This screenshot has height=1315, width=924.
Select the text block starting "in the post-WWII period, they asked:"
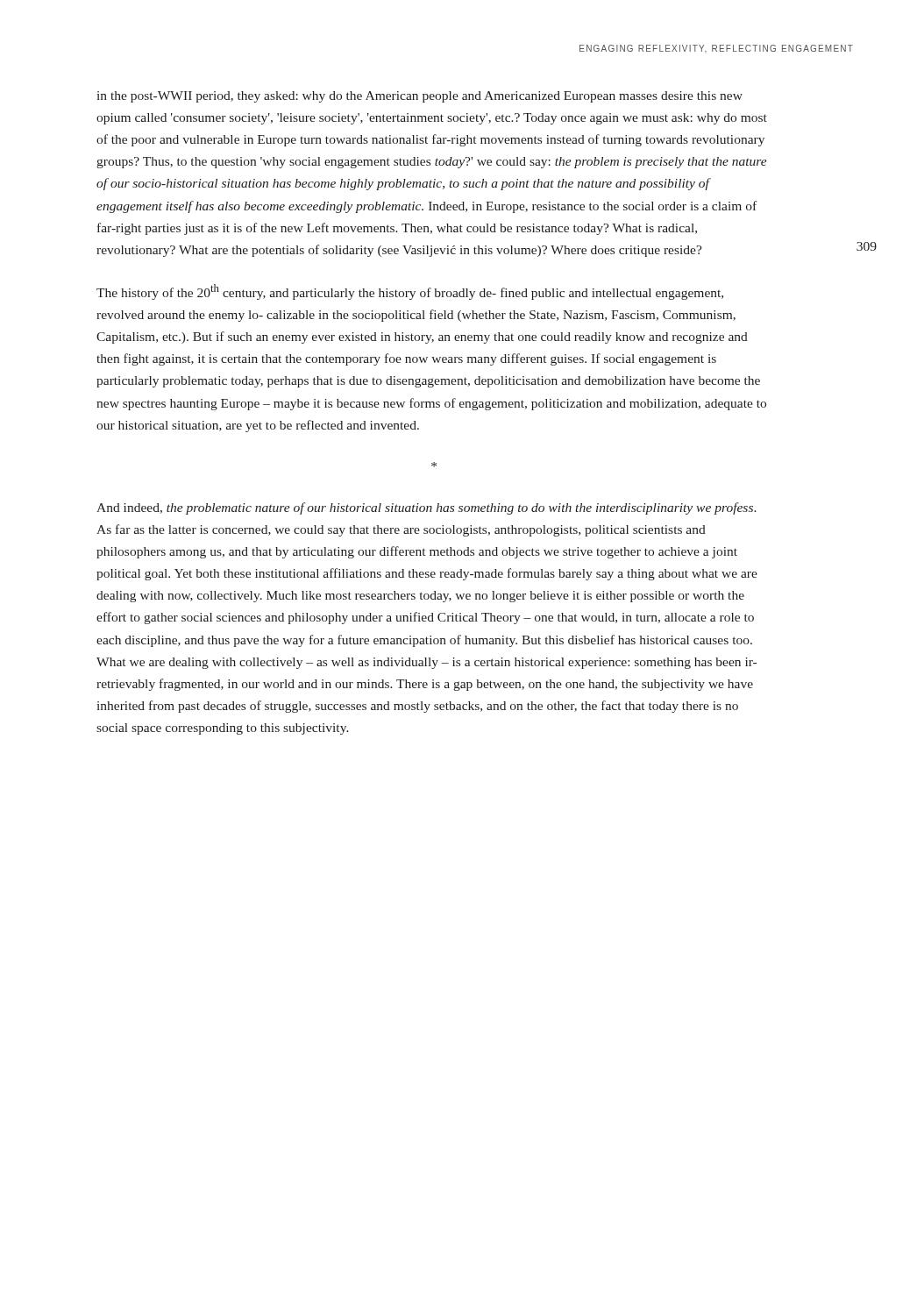(x=432, y=172)
